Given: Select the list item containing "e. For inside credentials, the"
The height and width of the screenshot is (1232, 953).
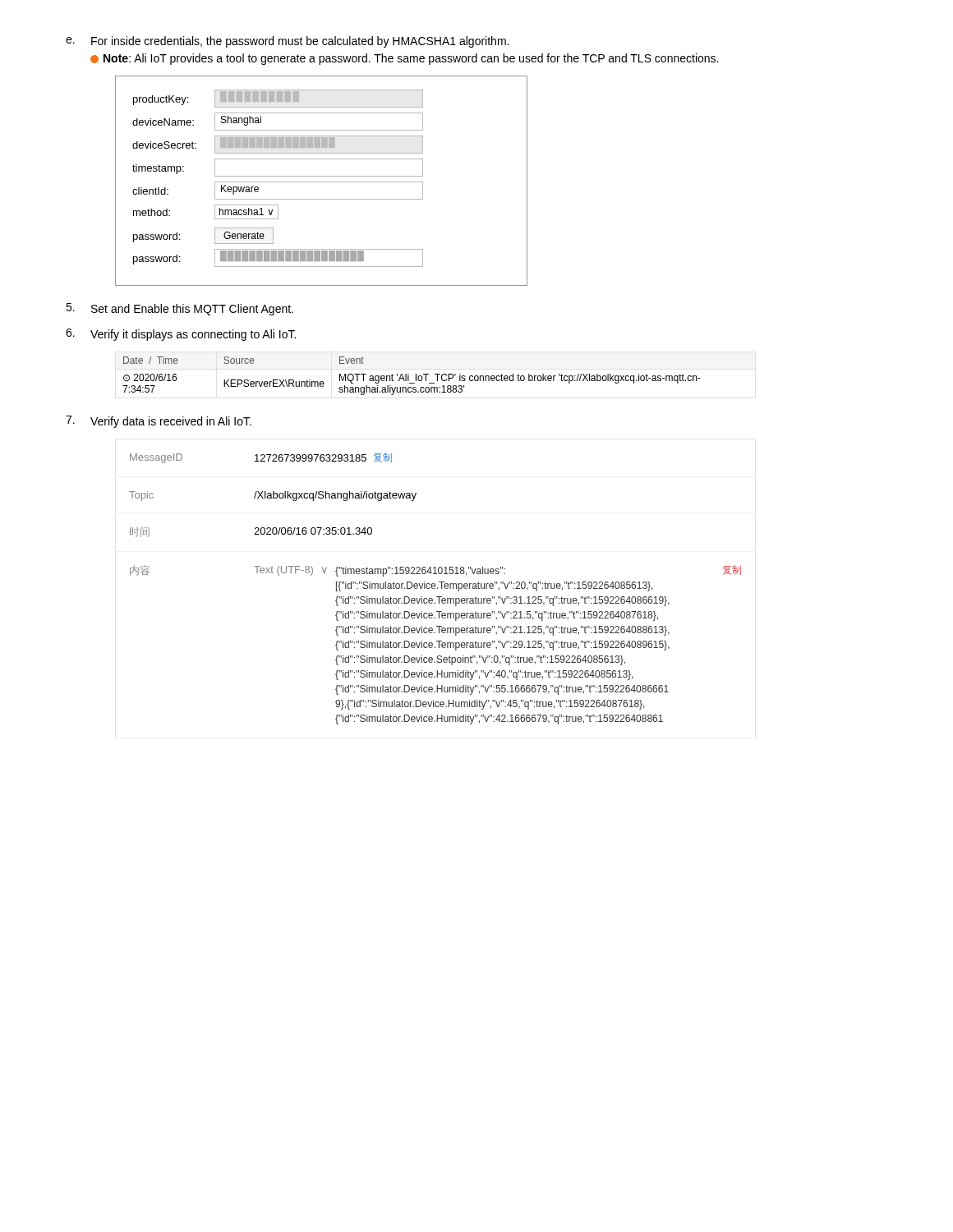Looking at the screenshot, I should [x=476, y=50].
